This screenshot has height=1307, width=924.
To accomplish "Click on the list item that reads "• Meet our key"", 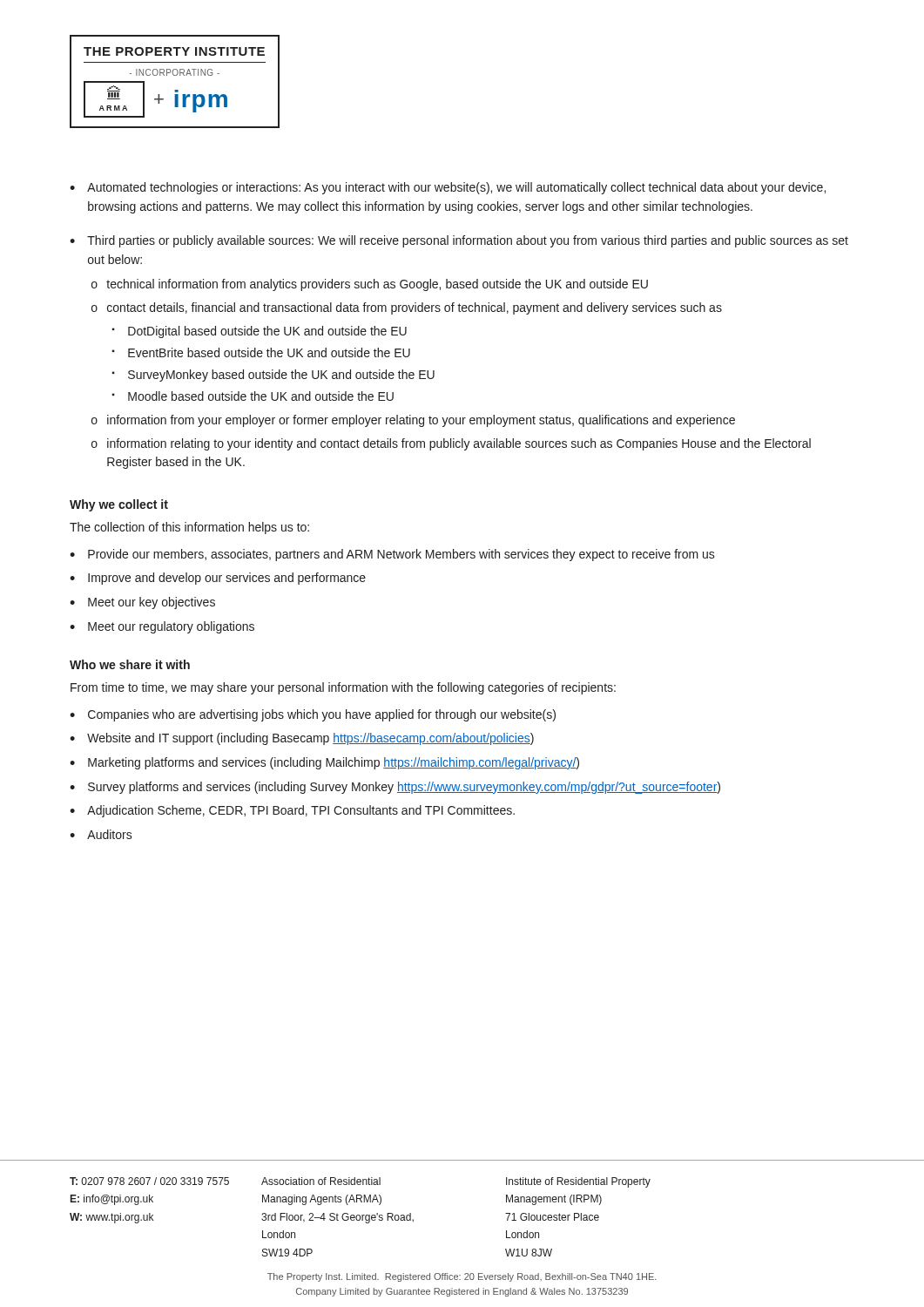I will pyautogui.click(x=143, y=603).
